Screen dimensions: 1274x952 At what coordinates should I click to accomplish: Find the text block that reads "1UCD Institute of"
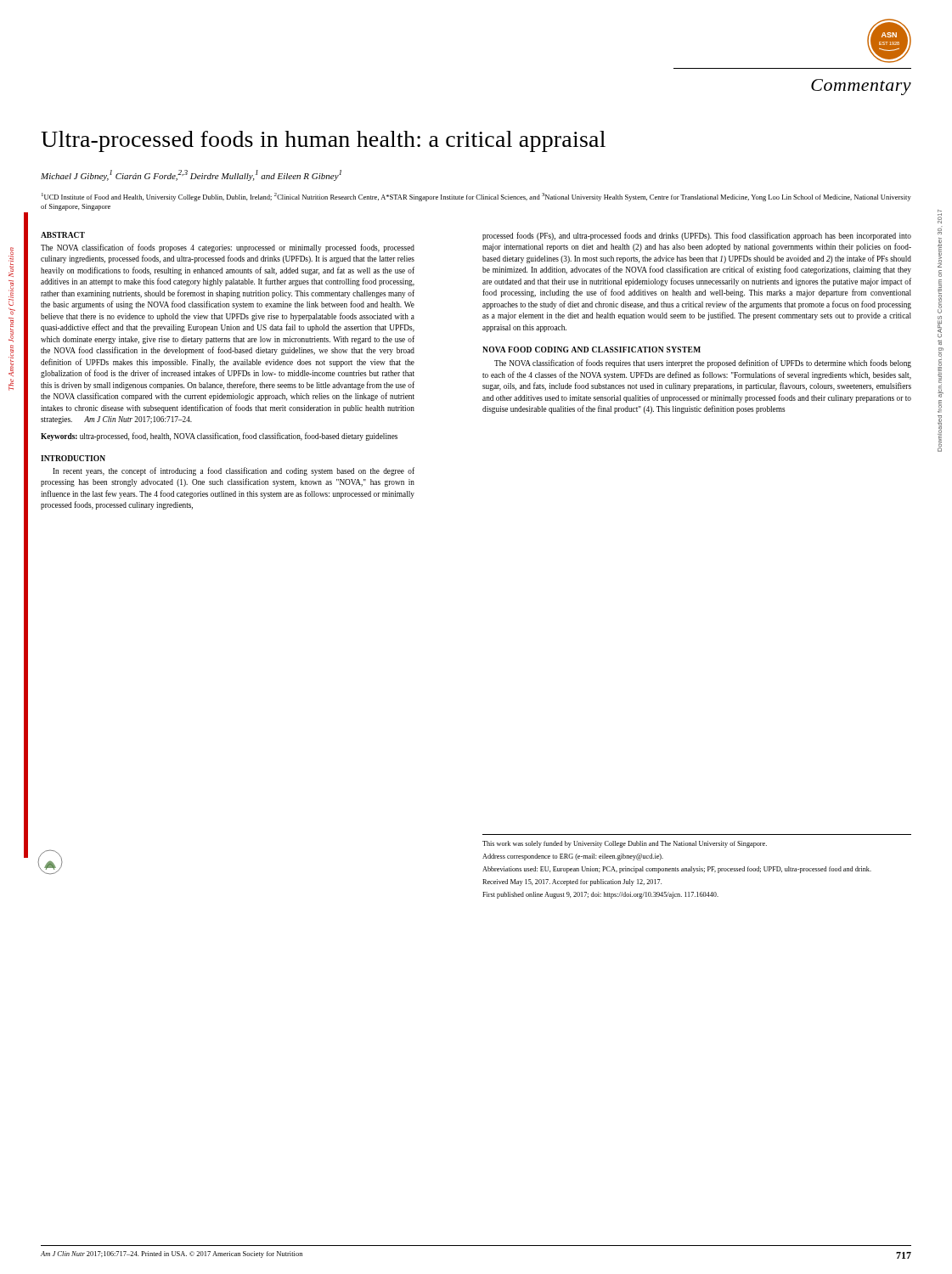tap(476, 201)
